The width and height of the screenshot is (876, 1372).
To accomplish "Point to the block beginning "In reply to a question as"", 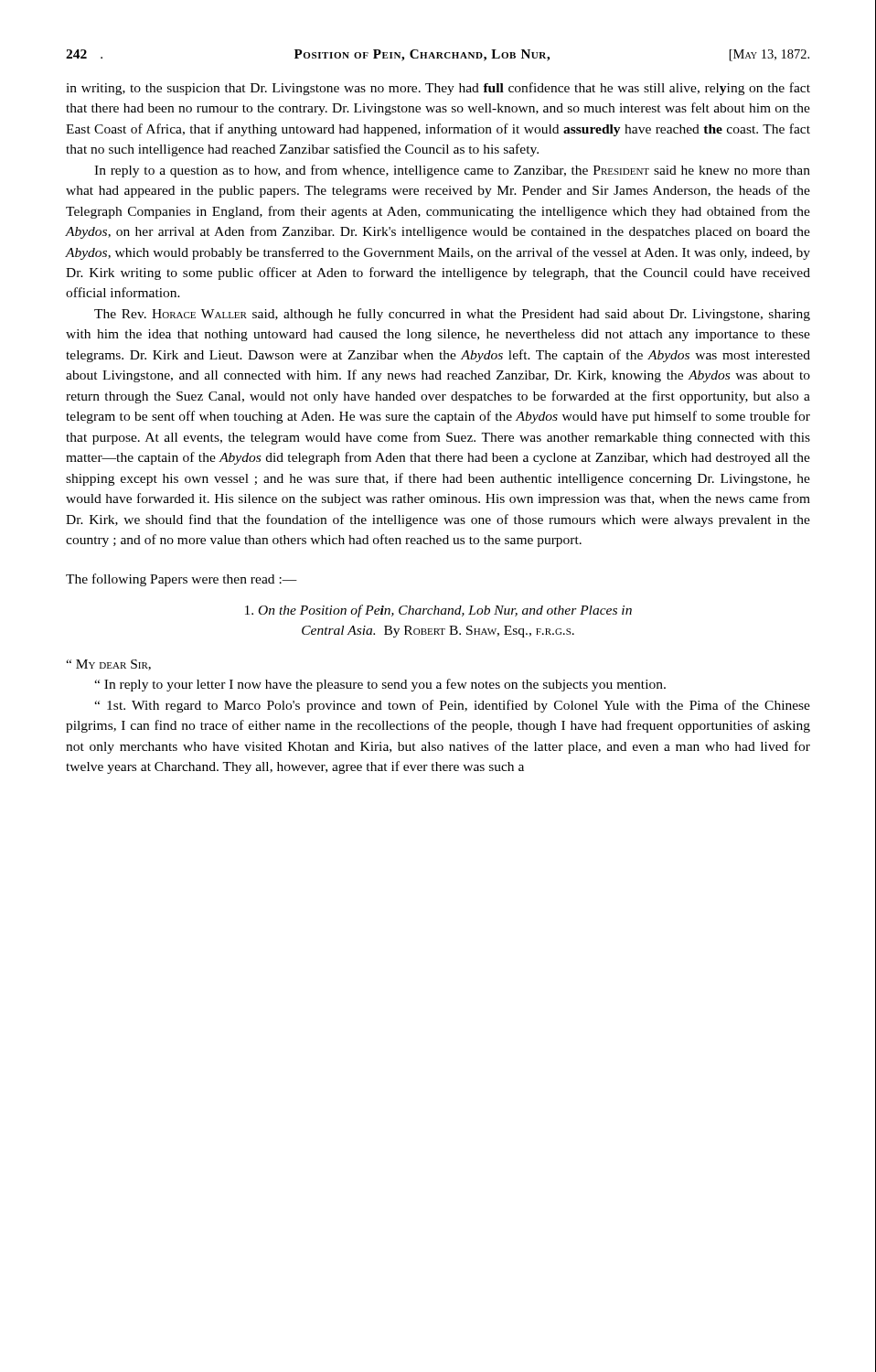I will pos(438,232).
